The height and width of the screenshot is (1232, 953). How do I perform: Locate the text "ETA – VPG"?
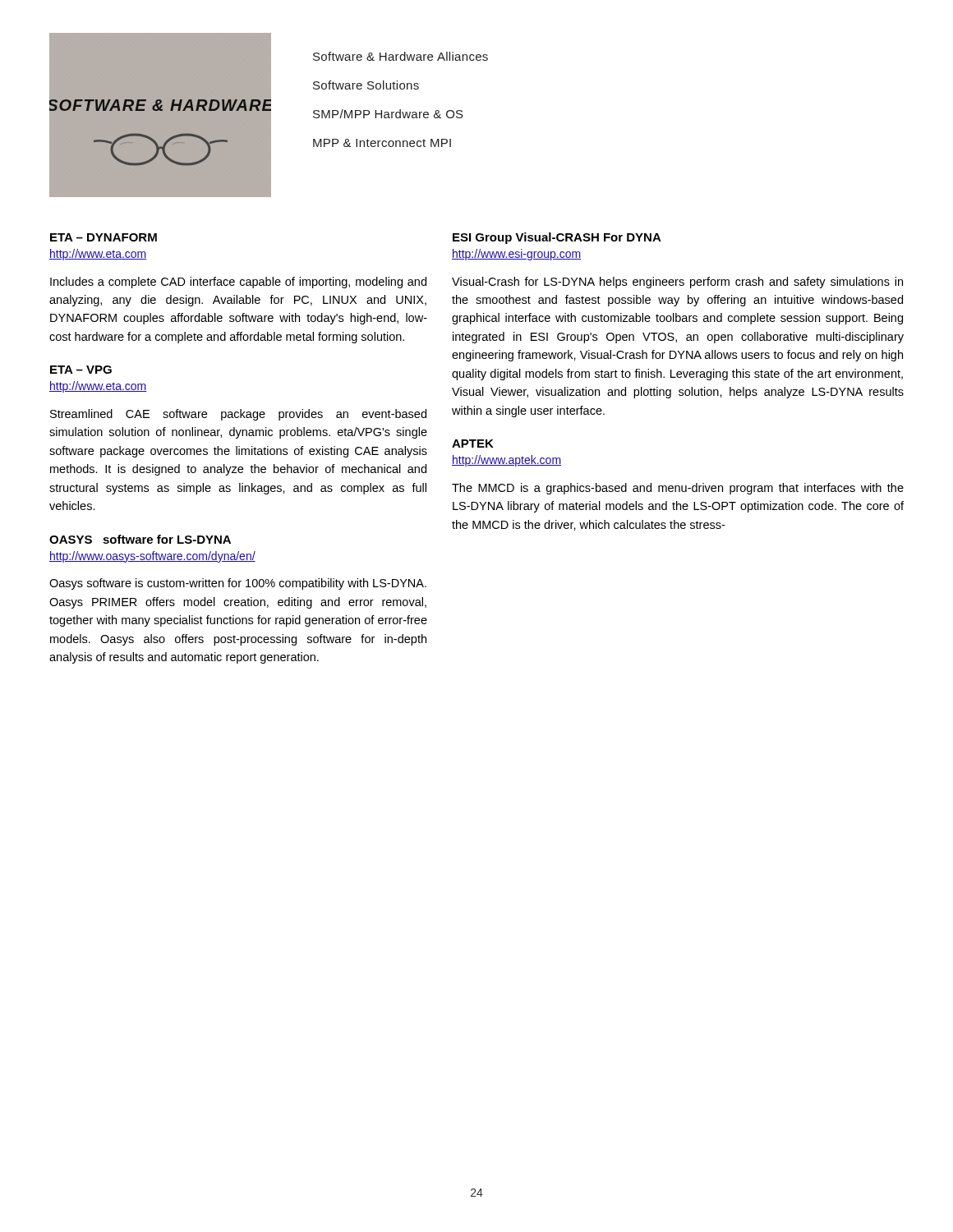[81, 370]
